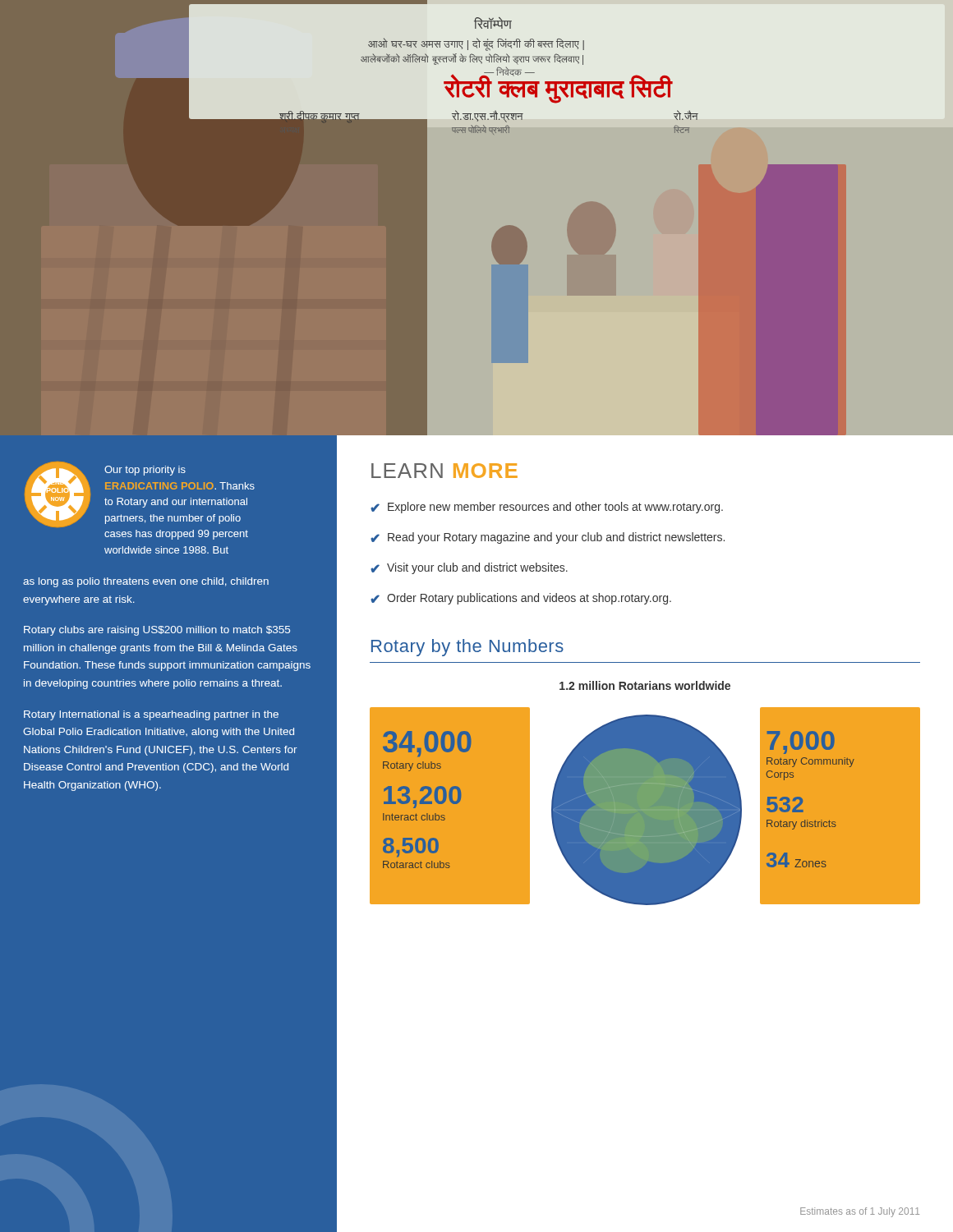Point to the block beginning "2 million Rotarians"
953x1232 pixels.
tap(645, 686)
